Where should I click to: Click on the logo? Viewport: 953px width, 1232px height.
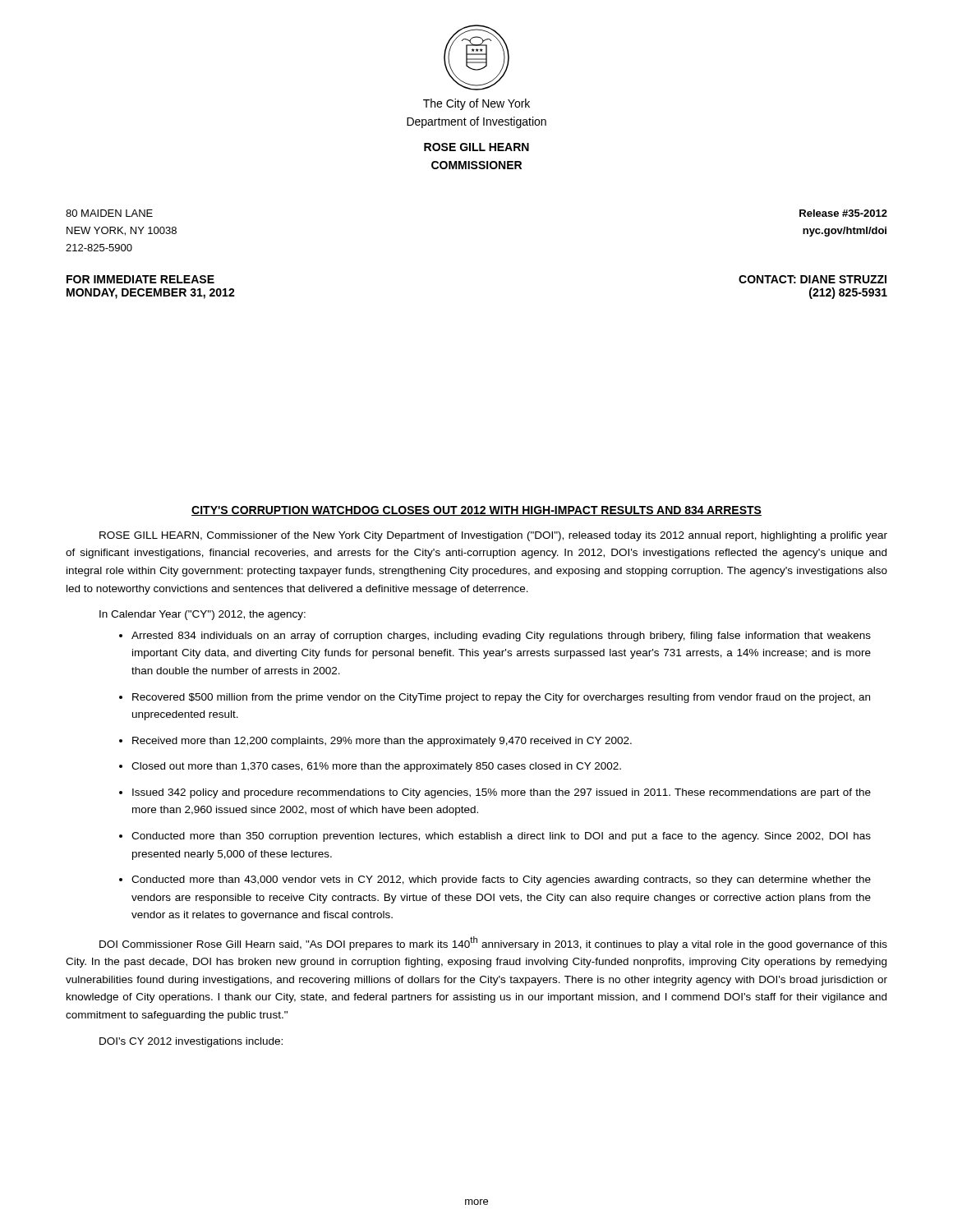click(476, 45)
